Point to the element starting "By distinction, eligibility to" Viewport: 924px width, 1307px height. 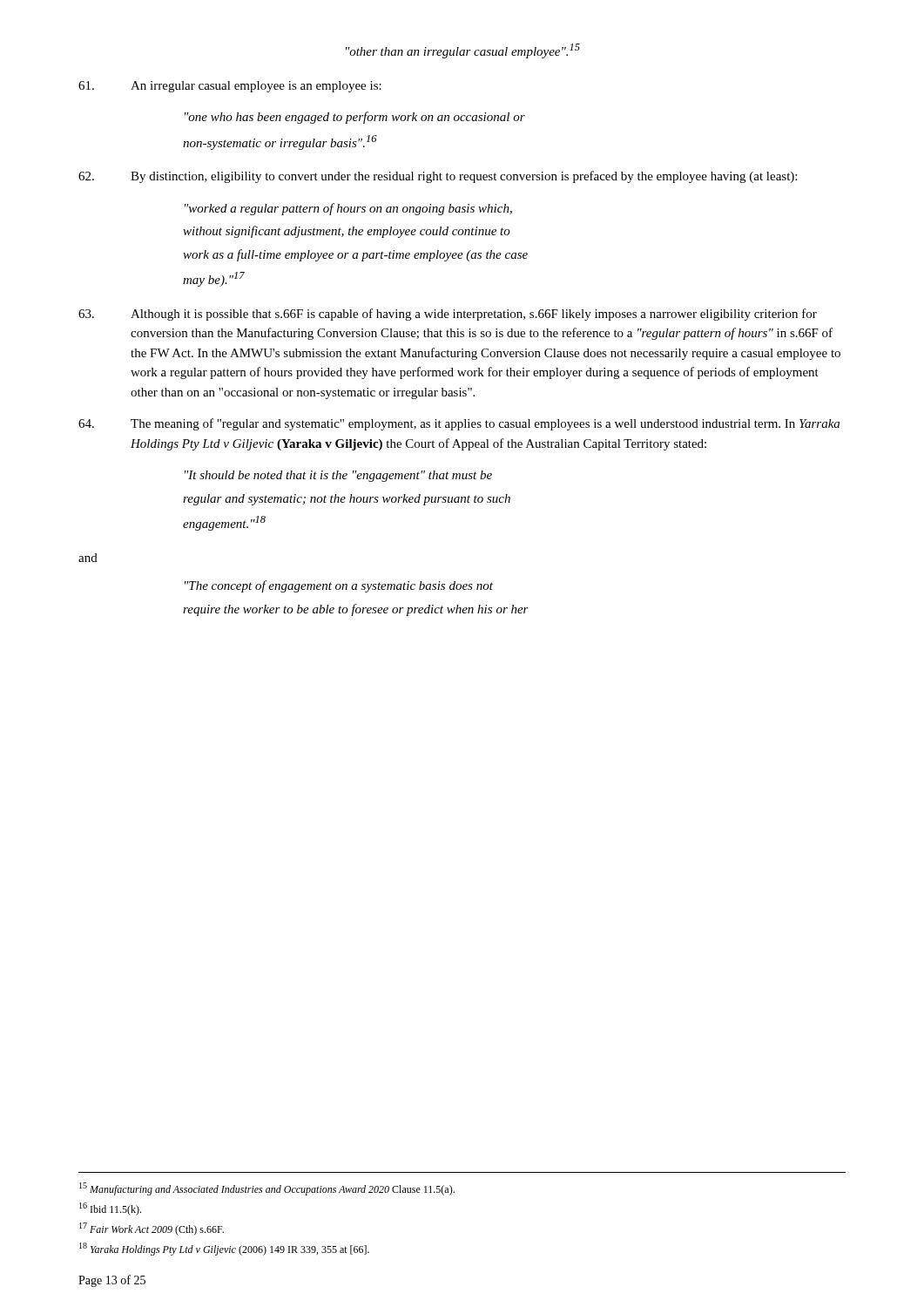[462, 176]
